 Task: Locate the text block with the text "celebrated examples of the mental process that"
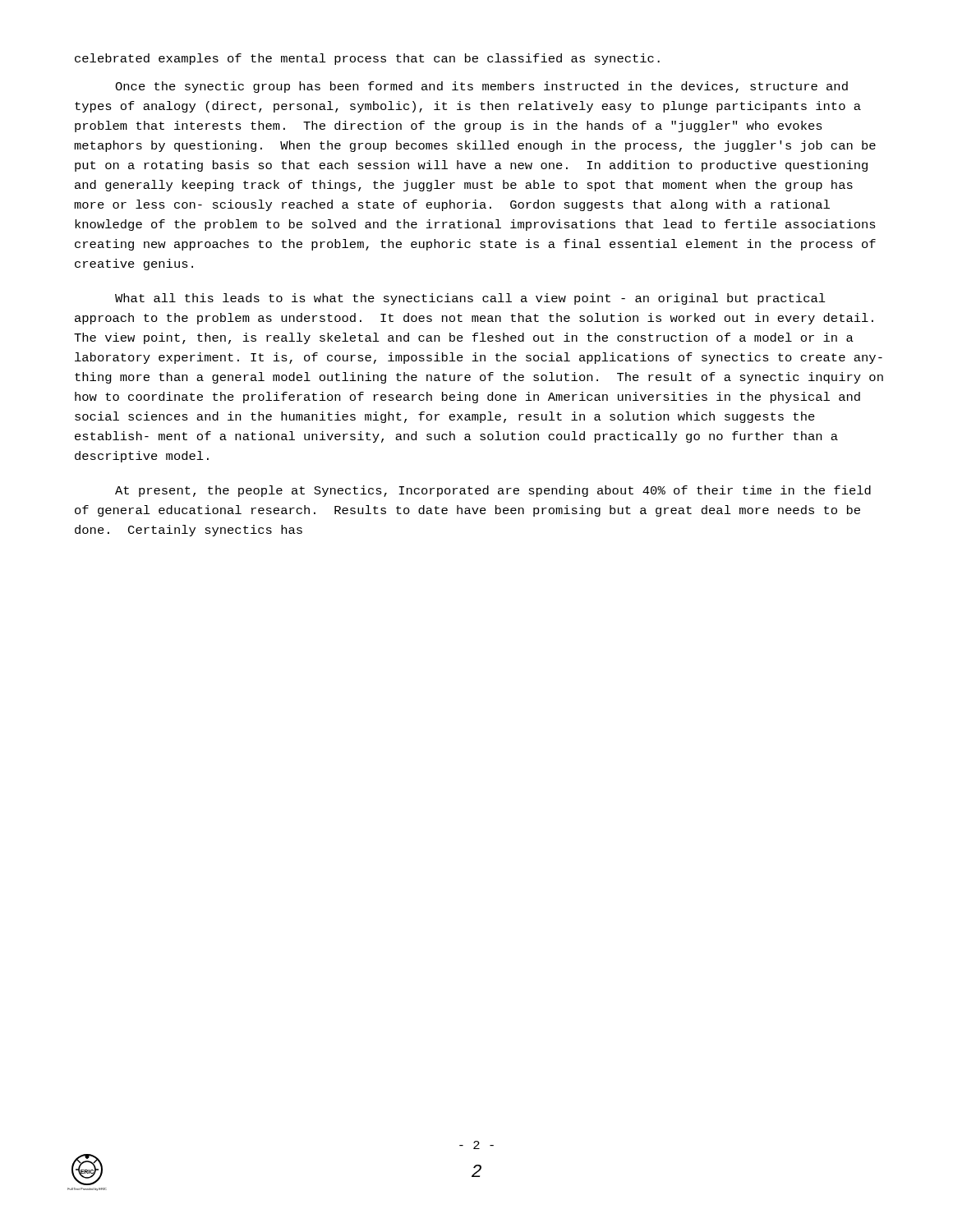(481, 295)
